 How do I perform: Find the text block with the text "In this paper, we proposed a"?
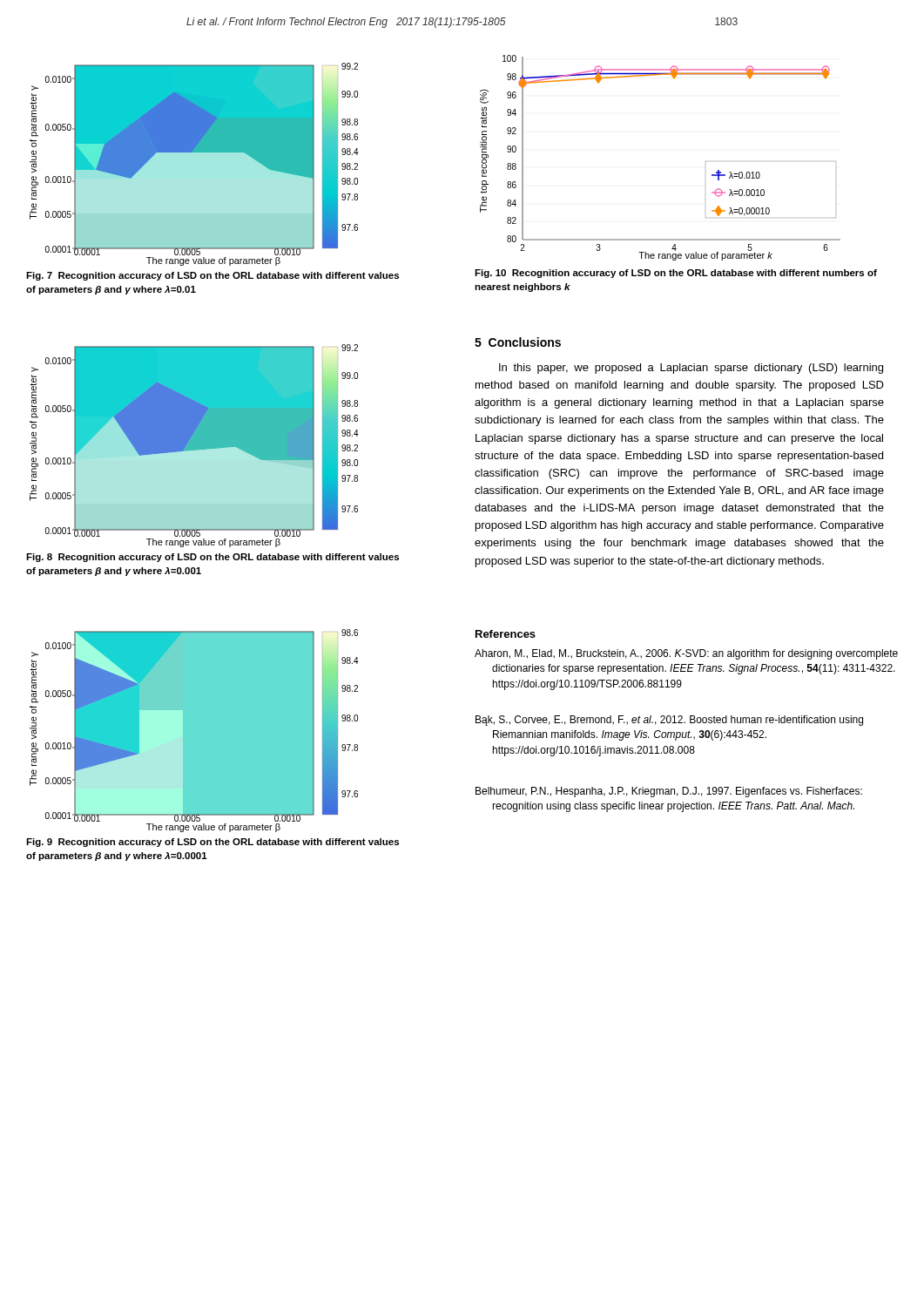(679, 464)
